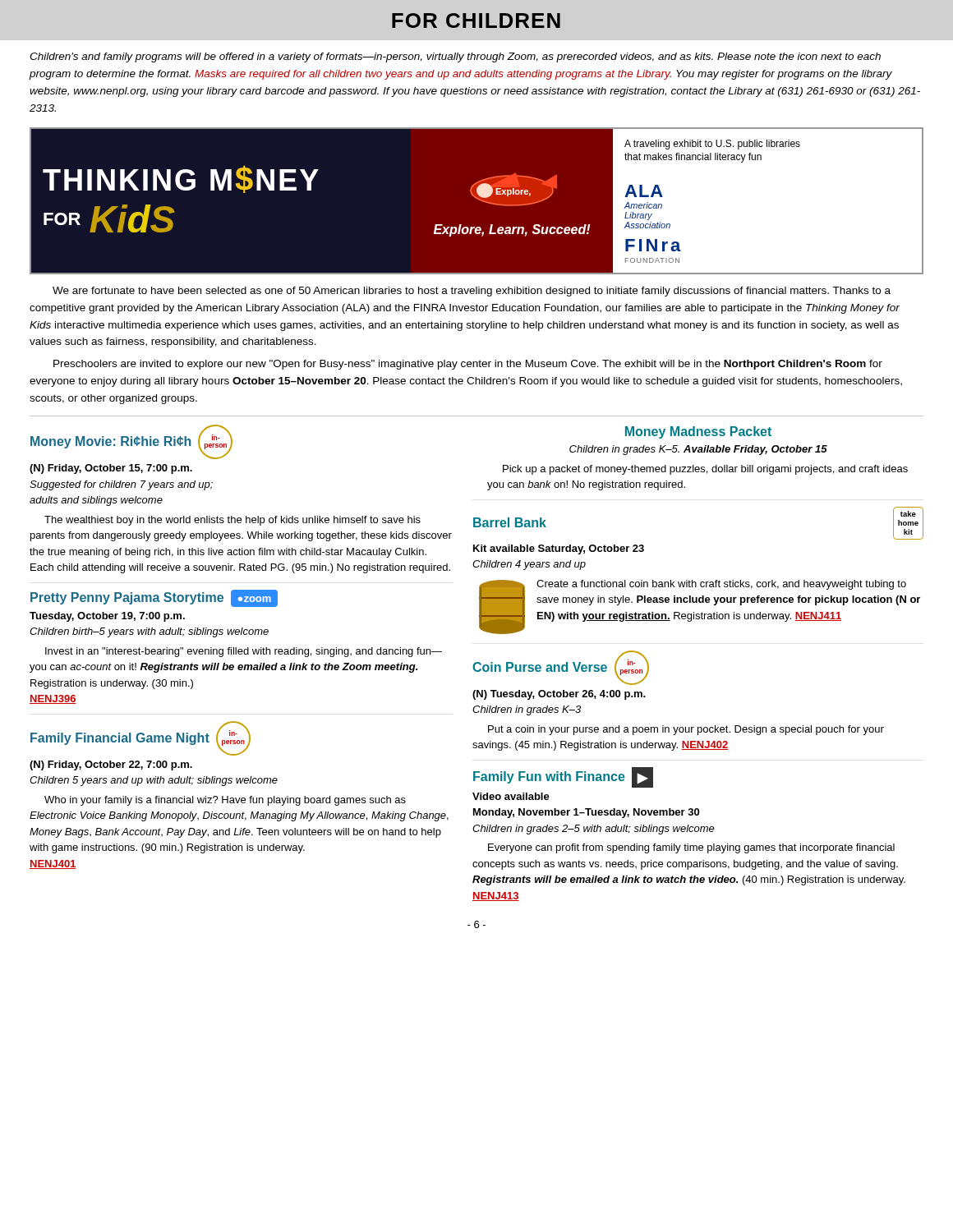Navigate to the text block starting "Money Movie: Ri¢hie"

(131, 442)
